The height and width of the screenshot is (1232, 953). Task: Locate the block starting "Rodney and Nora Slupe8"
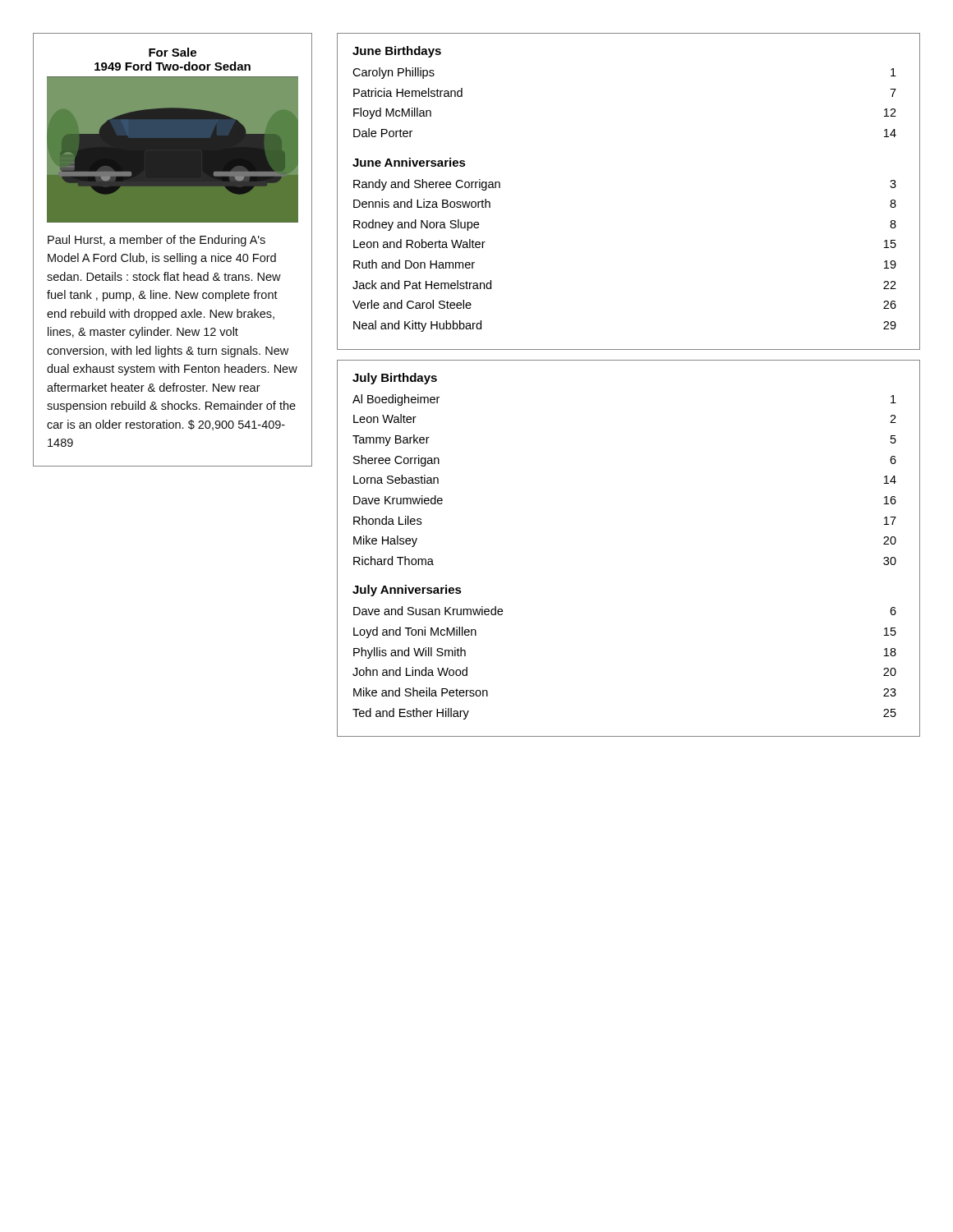412,225
